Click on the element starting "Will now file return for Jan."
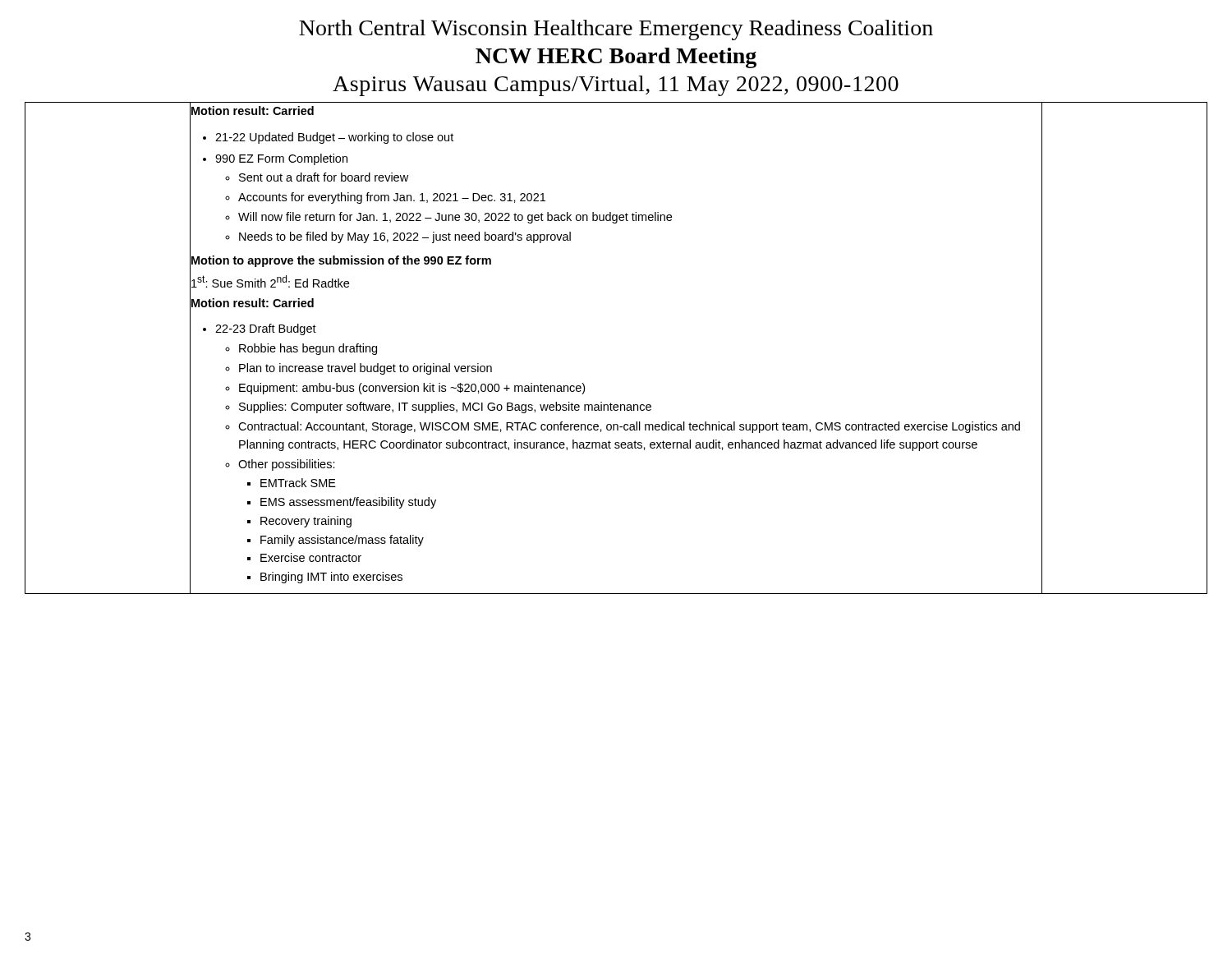The height and width of the screenshot is (953, 1232). click(x=455, y=217)
